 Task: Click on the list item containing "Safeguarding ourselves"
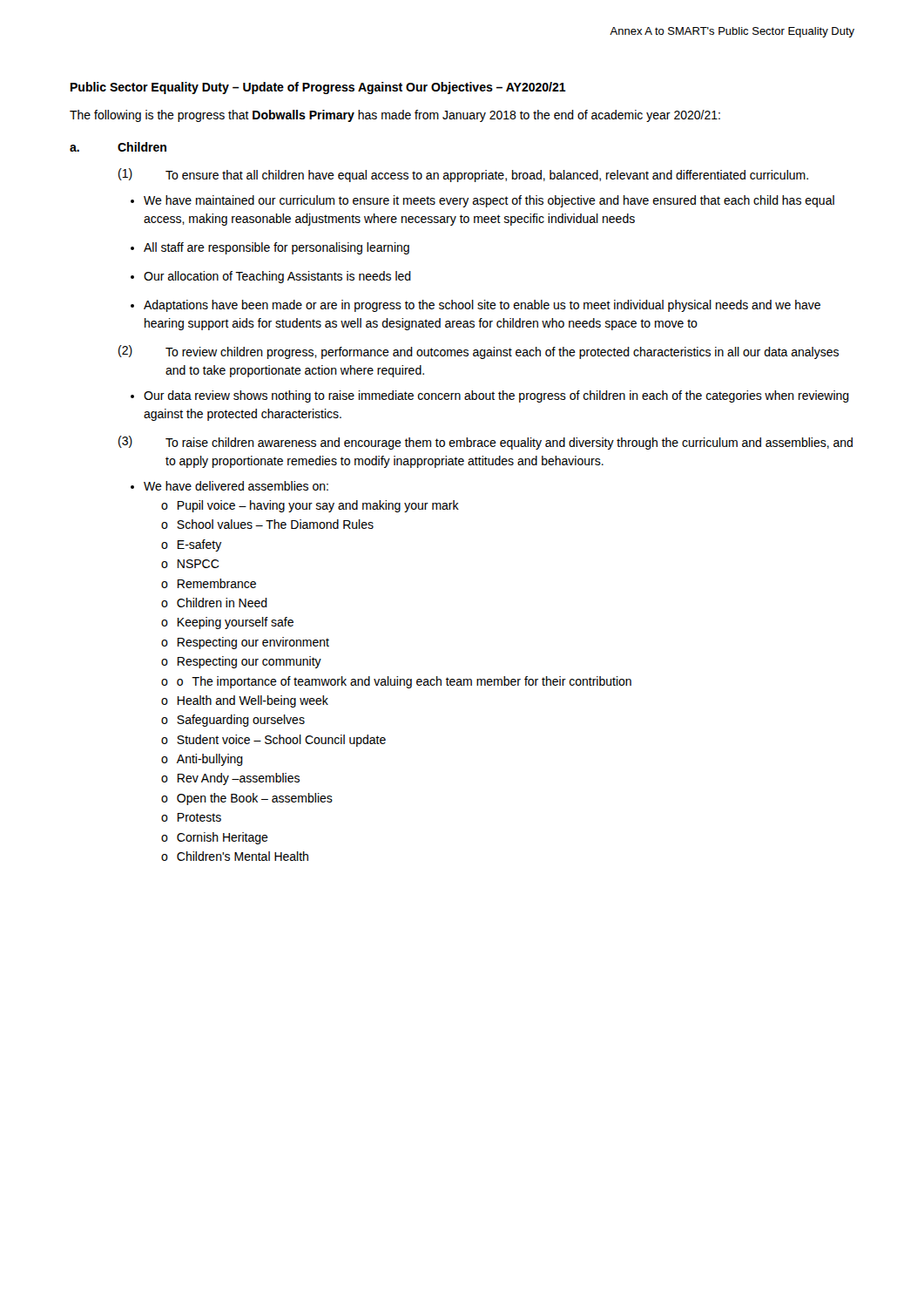pyautogui.click(x=241, y=720)
